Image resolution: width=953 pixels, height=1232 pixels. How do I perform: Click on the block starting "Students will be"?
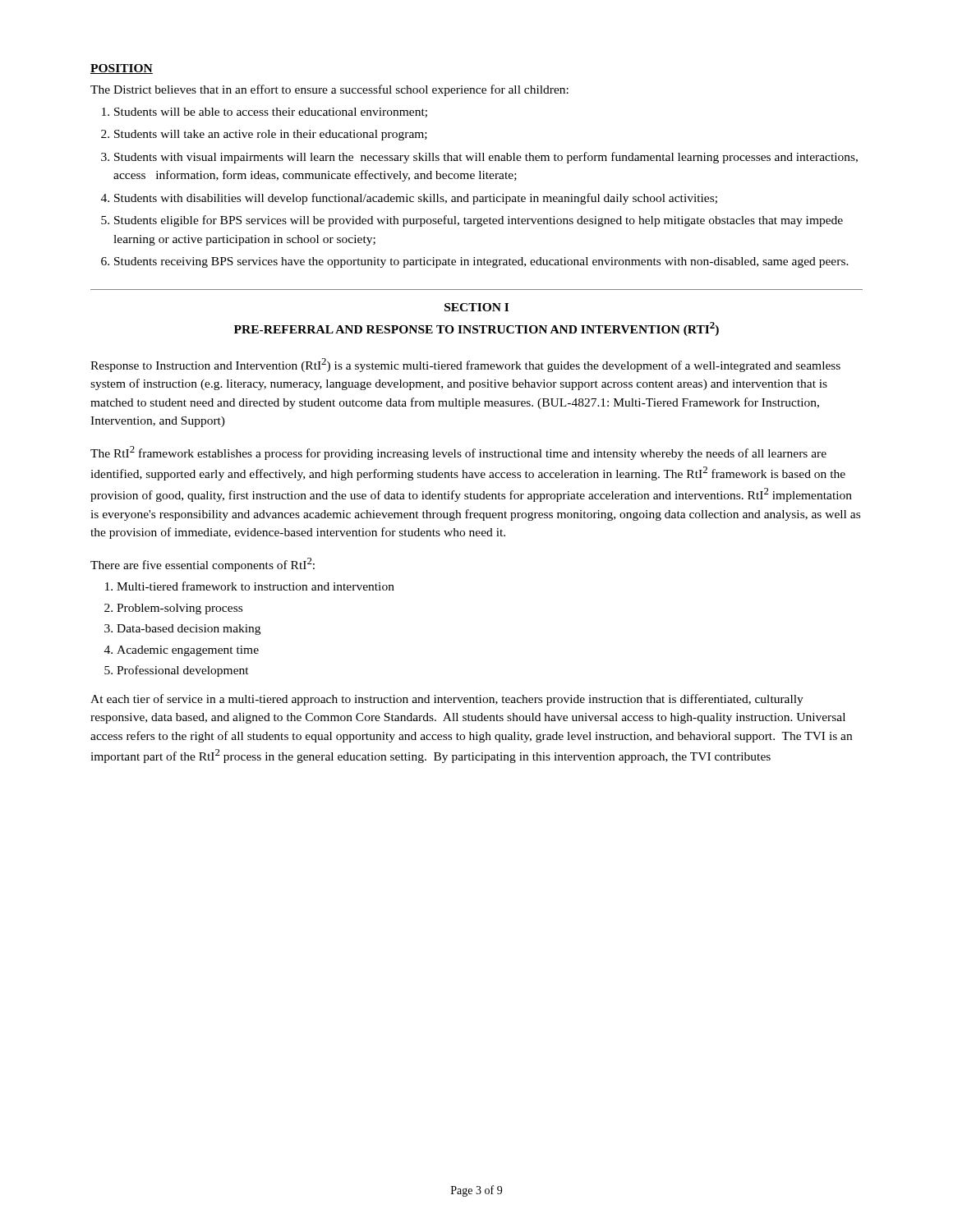tap(271, 113)
